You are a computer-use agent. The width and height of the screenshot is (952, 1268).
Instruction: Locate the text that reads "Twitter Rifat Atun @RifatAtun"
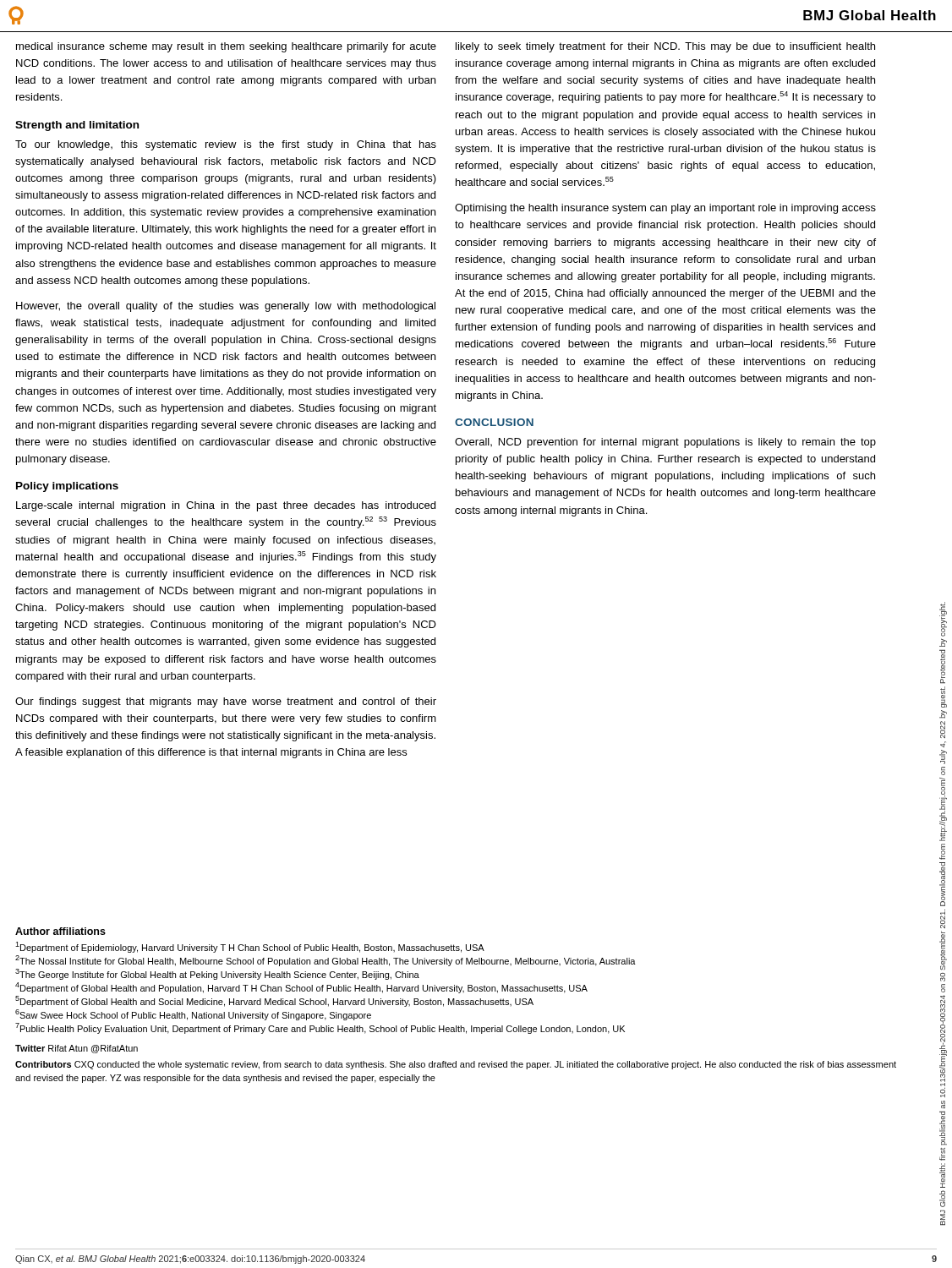click(77, 1048)
